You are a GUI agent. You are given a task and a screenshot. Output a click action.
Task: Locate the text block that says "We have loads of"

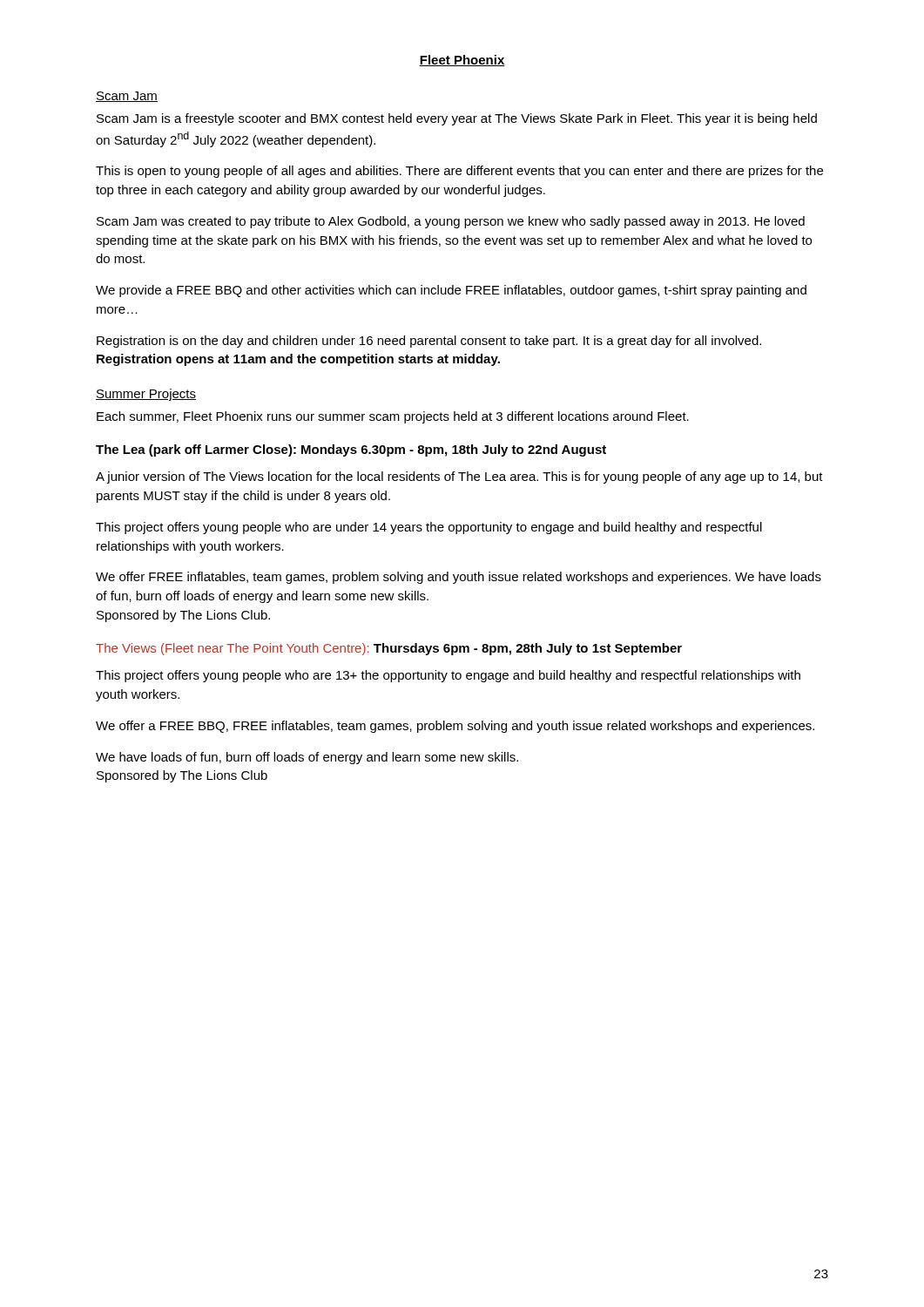tap(462, 766)
